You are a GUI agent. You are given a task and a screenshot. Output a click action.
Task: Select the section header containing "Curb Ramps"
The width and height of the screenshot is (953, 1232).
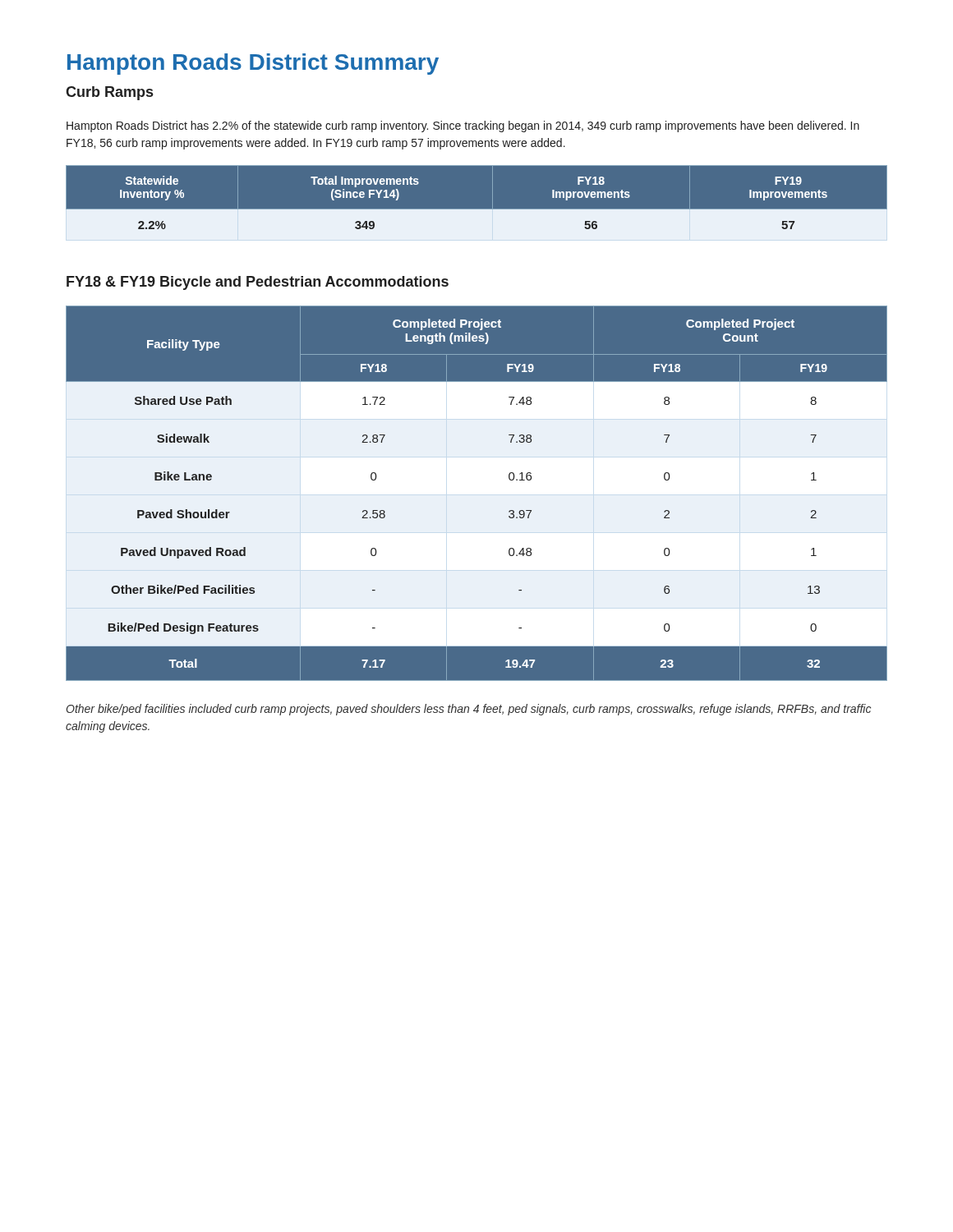pos(109,93)
